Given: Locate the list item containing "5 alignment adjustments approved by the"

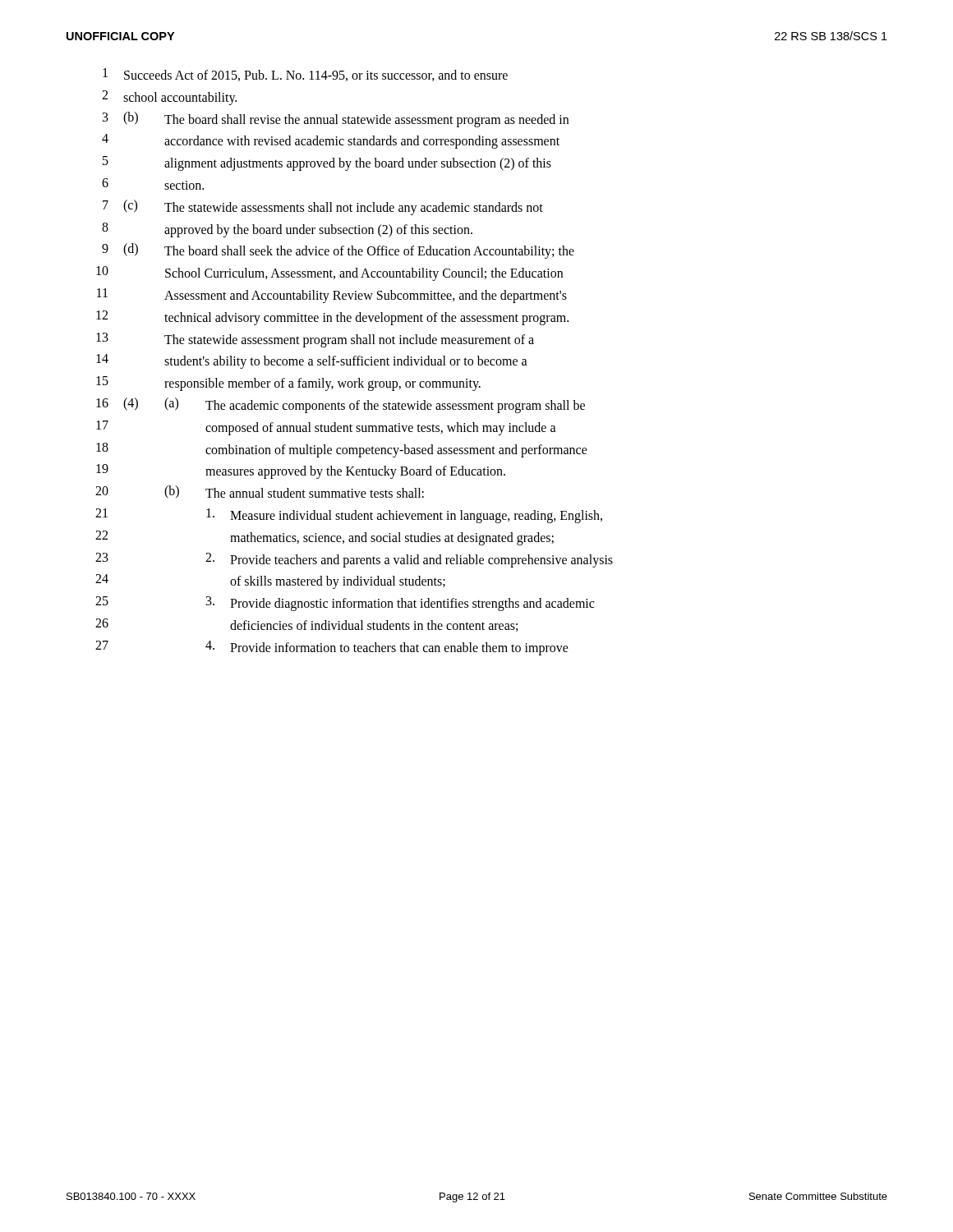Looking at the screenshot, I should click(476, 164).
